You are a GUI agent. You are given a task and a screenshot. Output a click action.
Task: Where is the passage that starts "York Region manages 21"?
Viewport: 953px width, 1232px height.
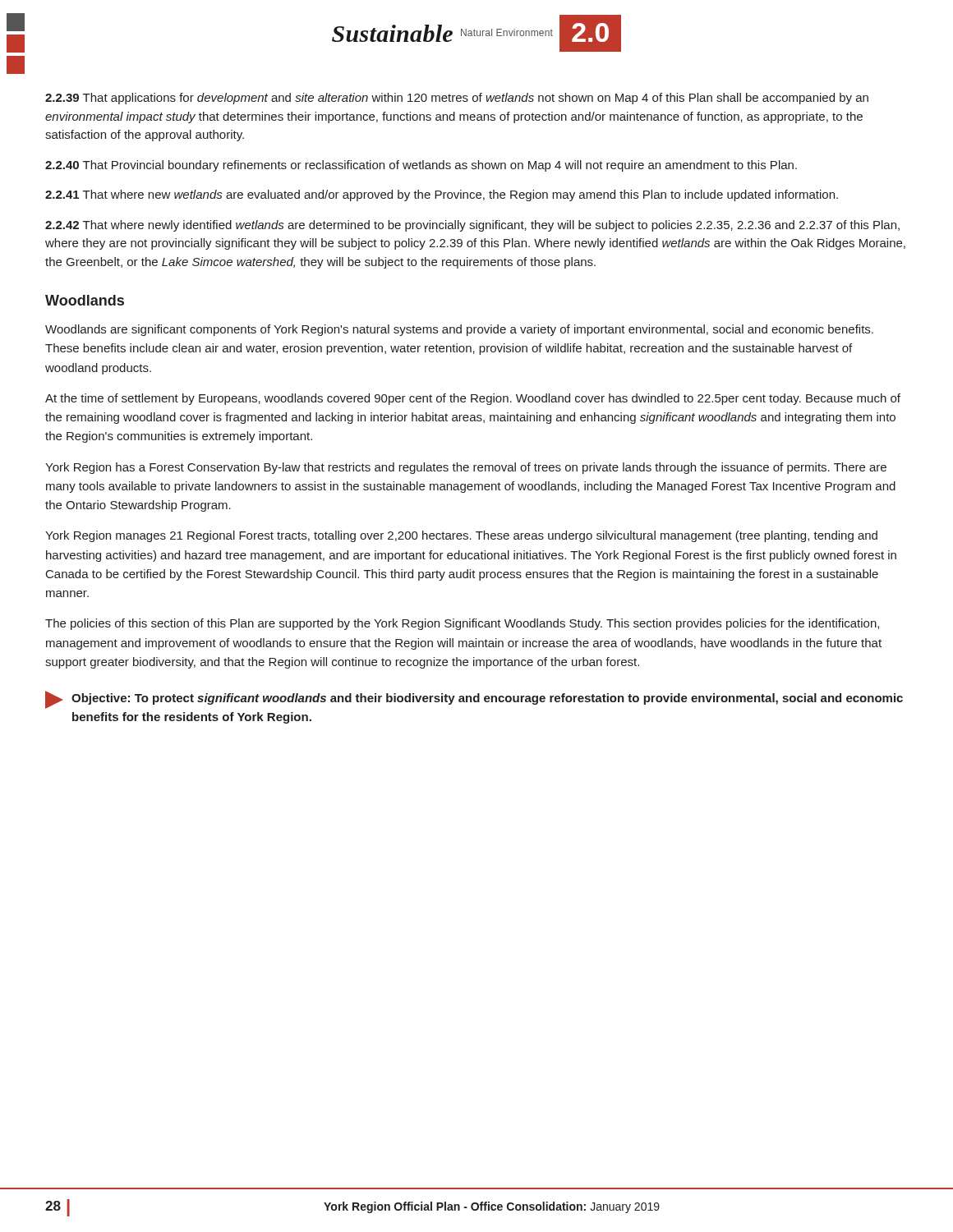click(x=471, y=564)
